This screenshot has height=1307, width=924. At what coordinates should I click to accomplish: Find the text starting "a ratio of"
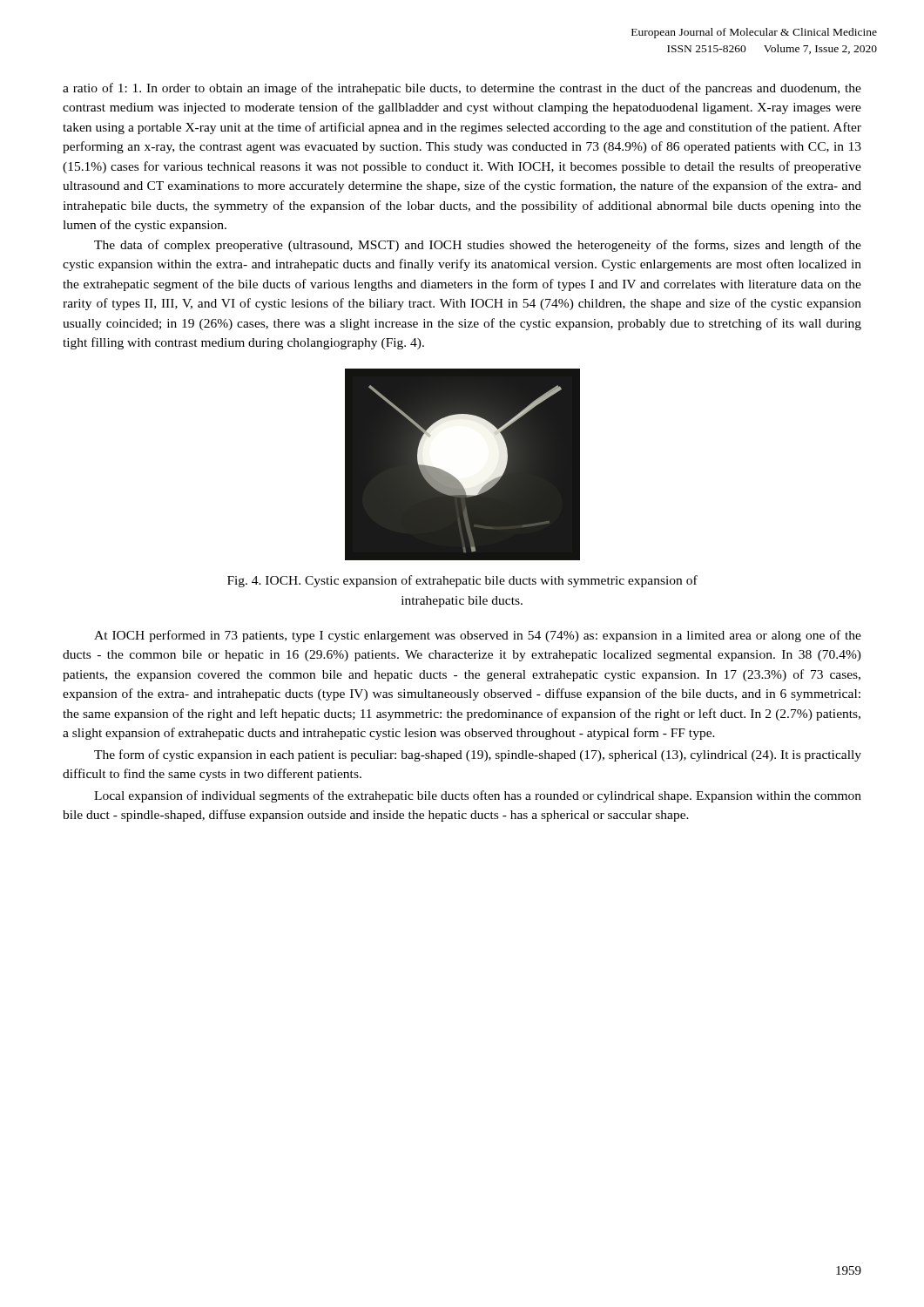coord(462,157)
